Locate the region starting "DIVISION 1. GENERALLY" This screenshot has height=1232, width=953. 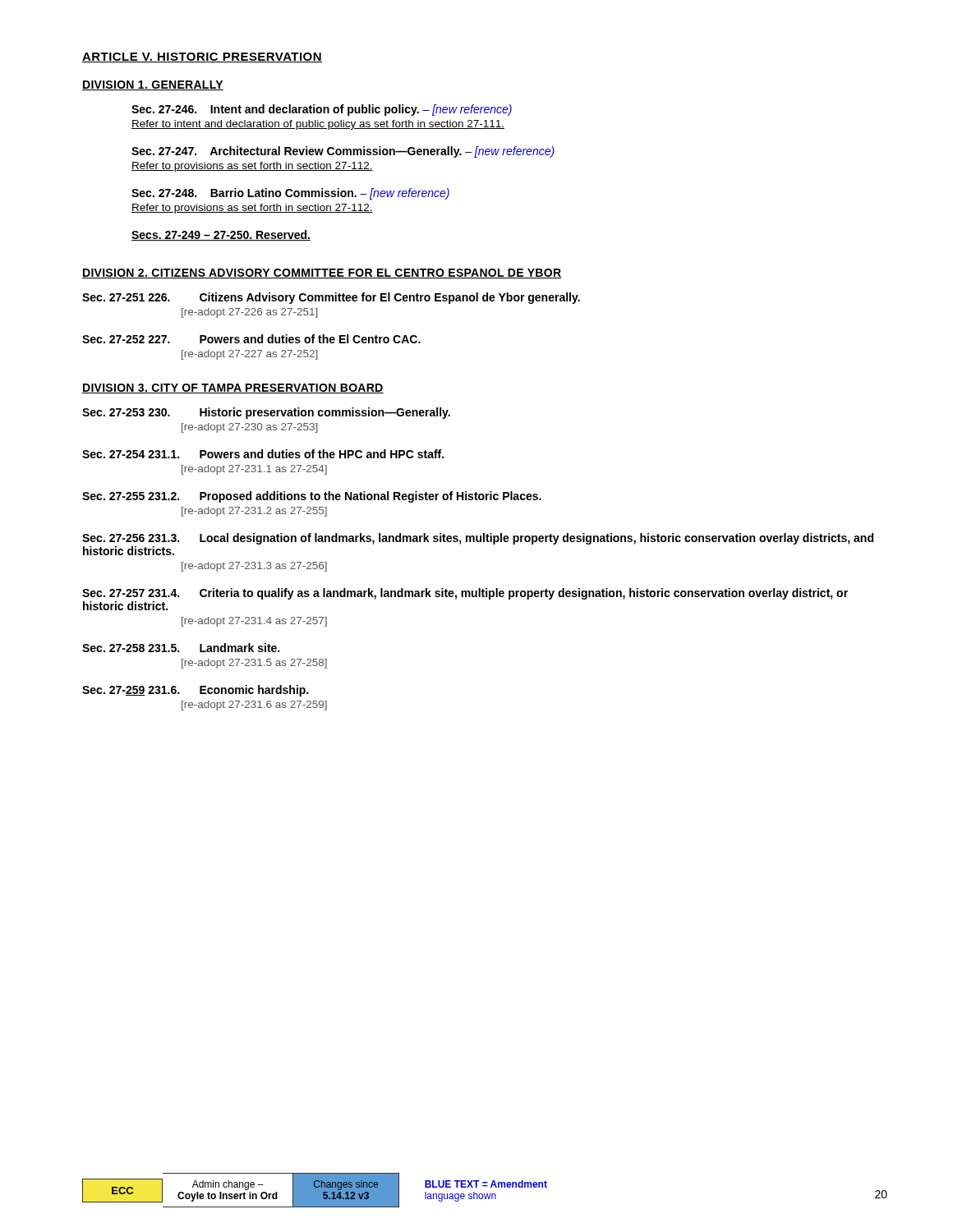point(153,85)
